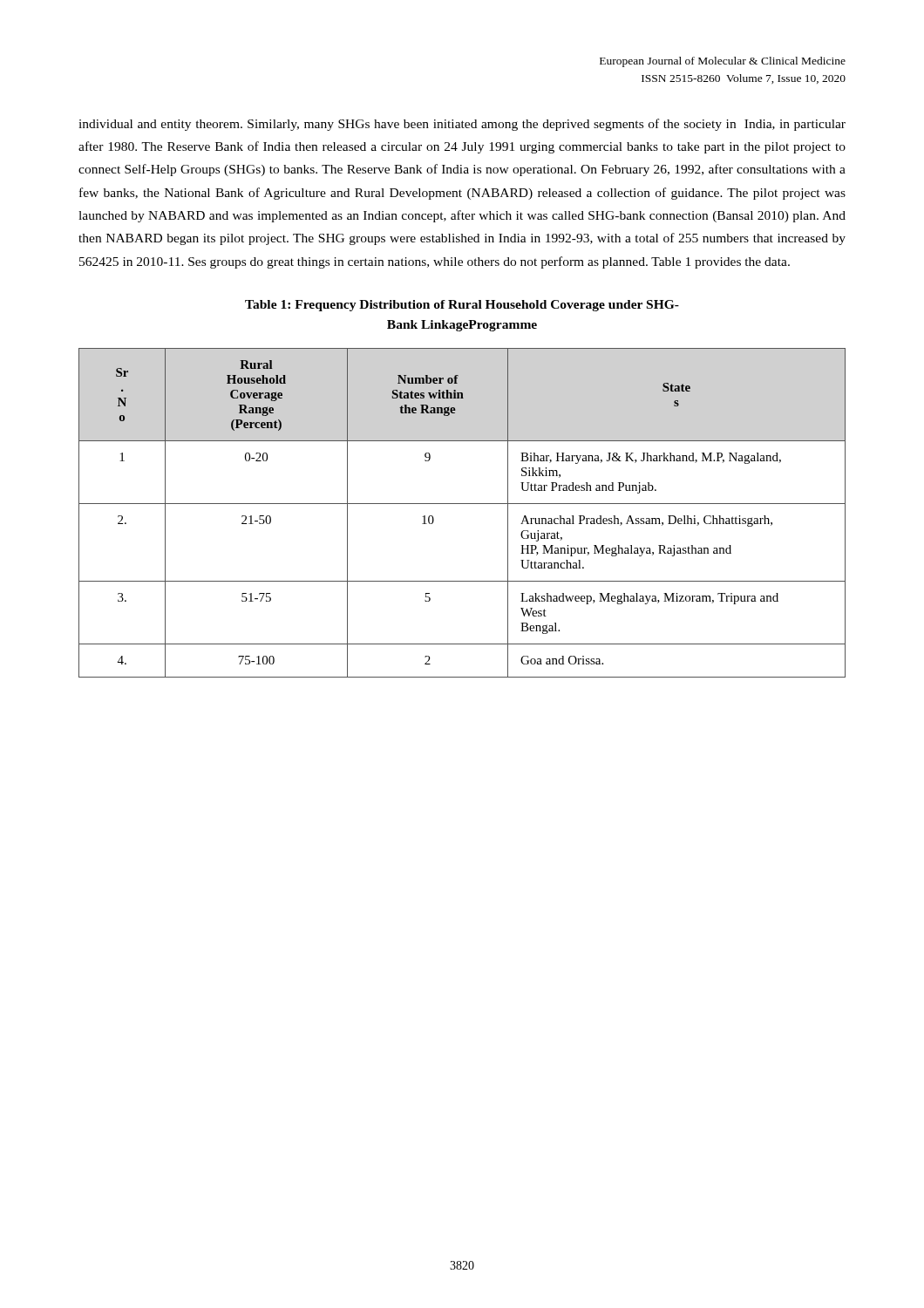Click on the table containing "Sr . N o"
Screen dimensions: 1308x924
point(462,513)
